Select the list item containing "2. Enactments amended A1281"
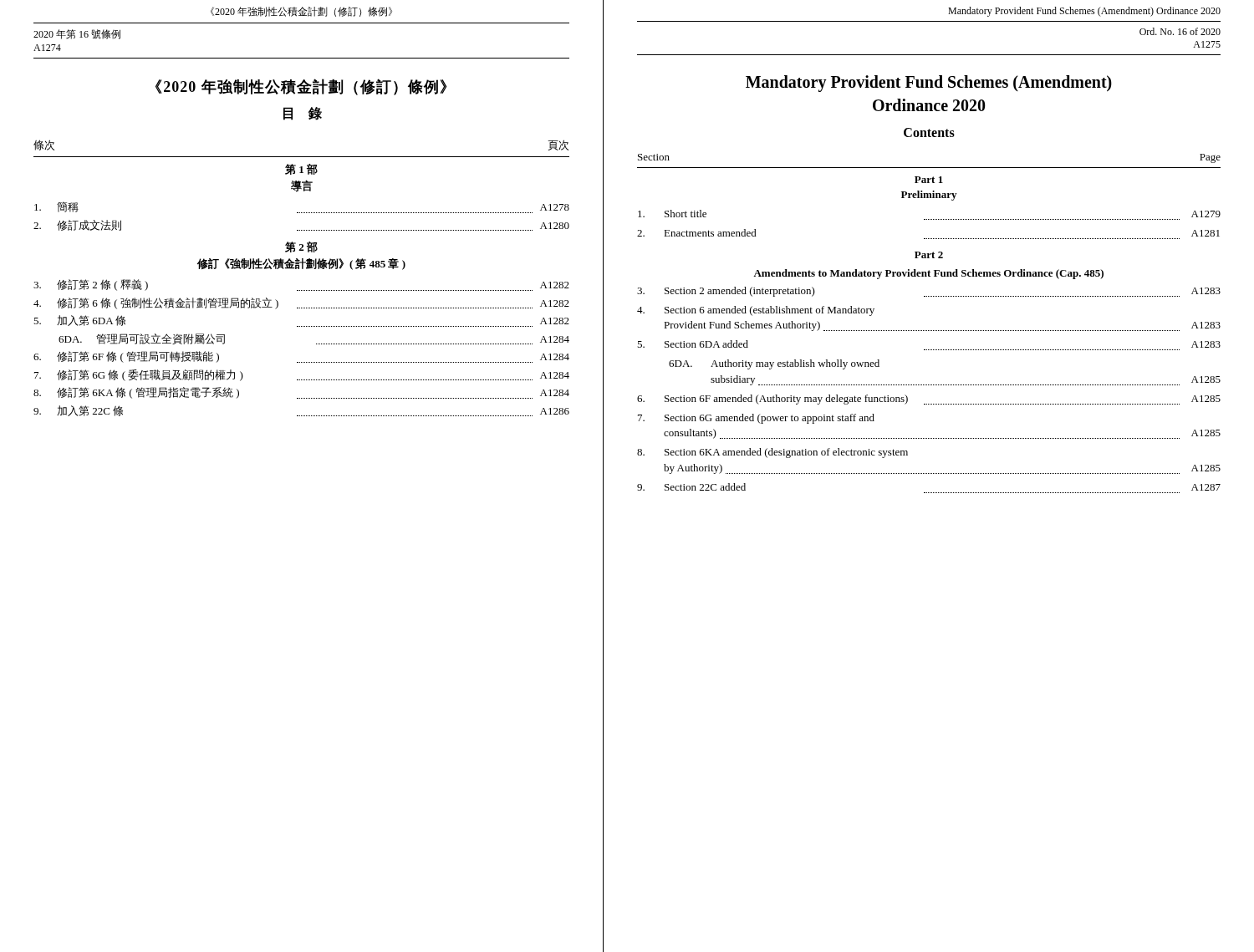Viewport: 1254px width, 952px height. tap(929, 233)
